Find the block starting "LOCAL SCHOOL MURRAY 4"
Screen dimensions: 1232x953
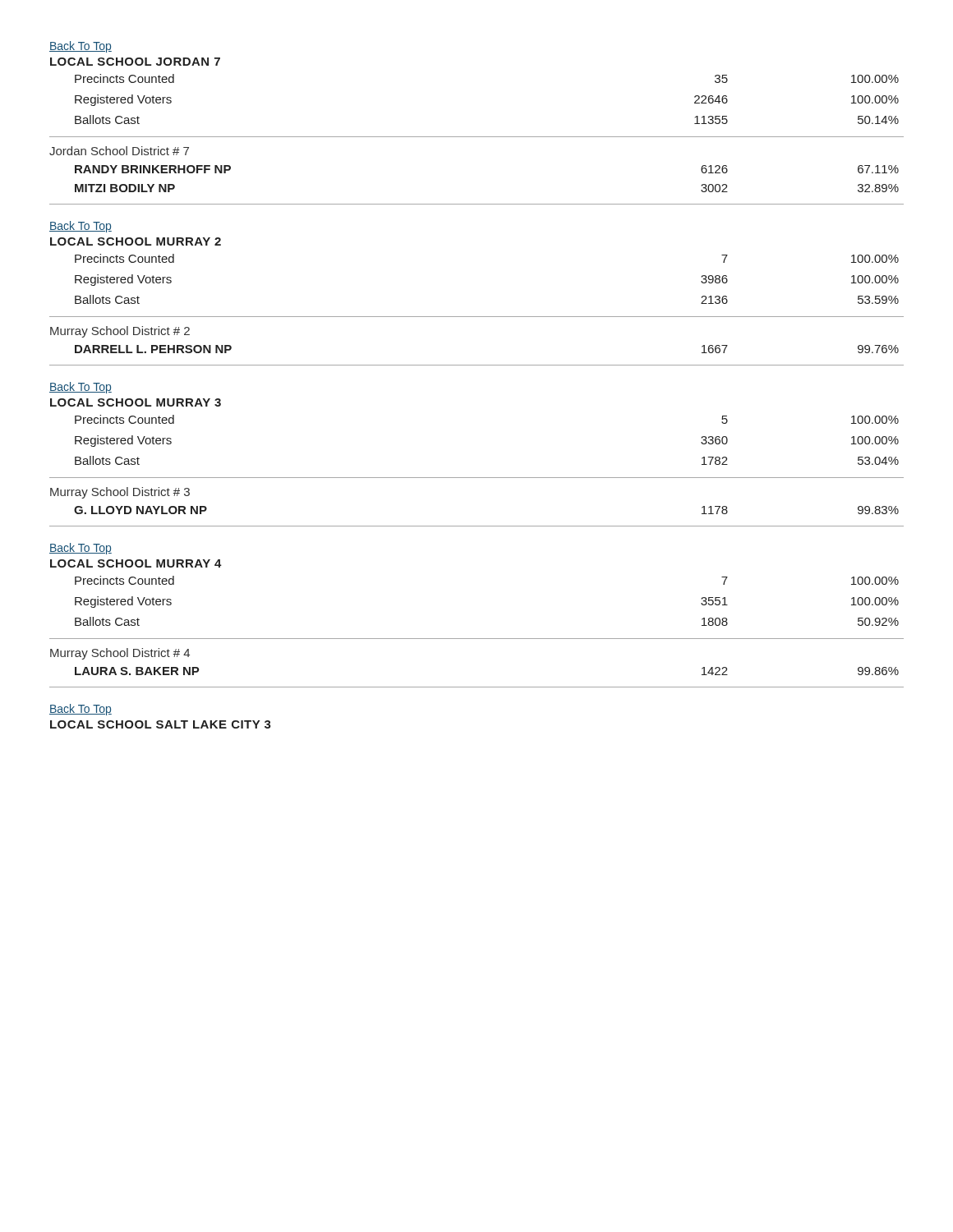[x=135, y=563]
